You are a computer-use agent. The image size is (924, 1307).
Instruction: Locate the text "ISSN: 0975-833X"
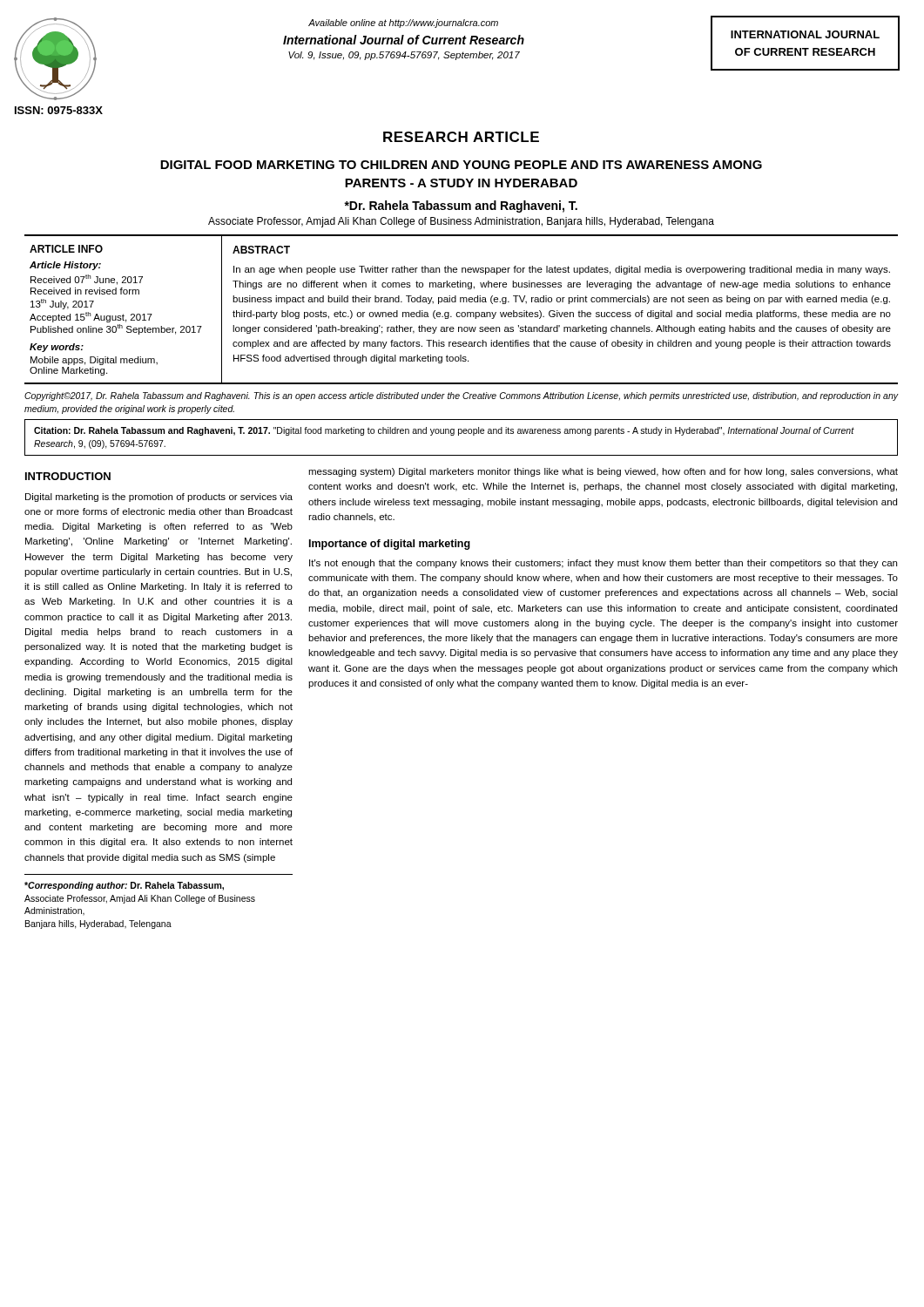tap(58, 110)
